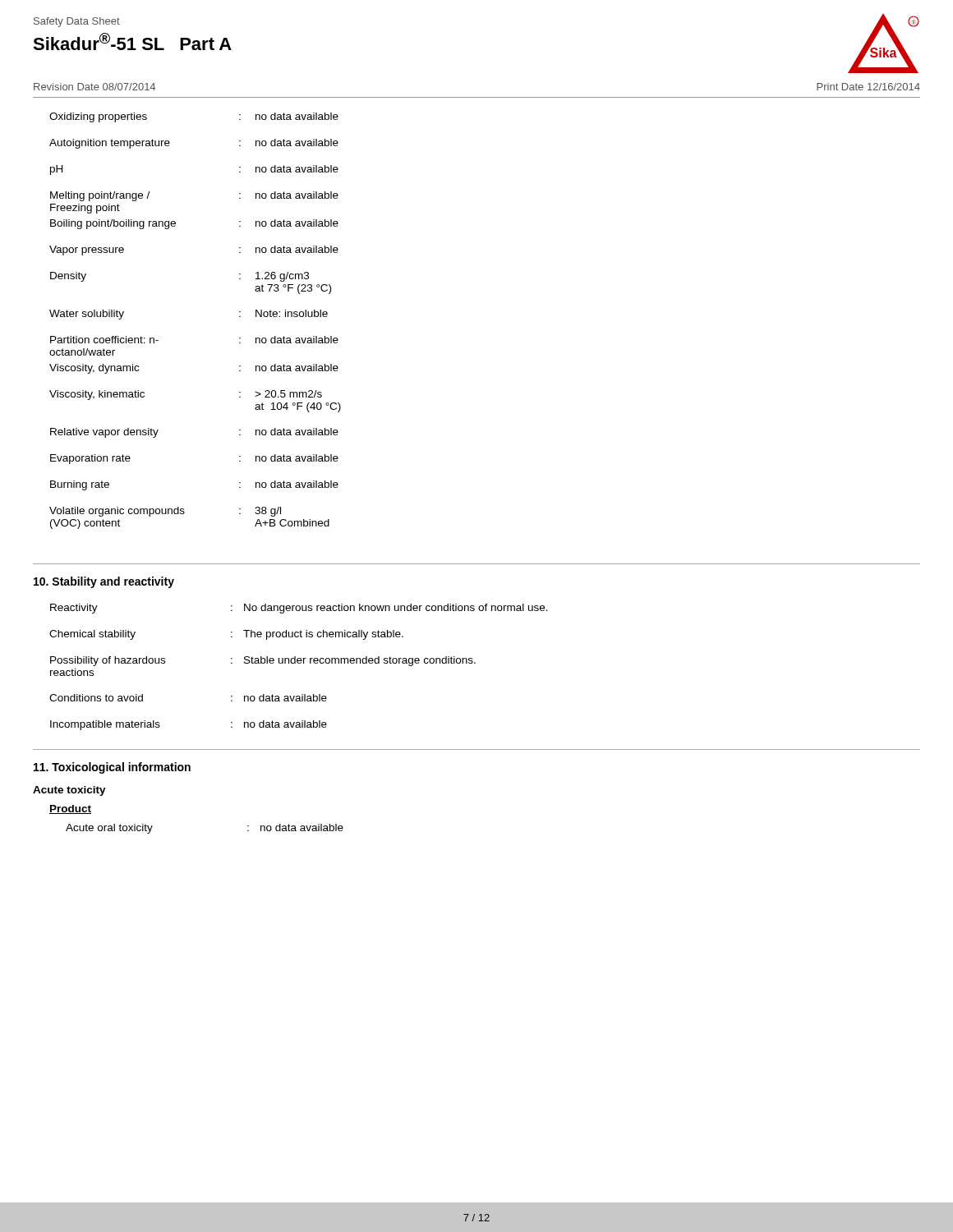Click on the text starting "10. Stability and reactivity"
The image size is (953, 1232).
tap(103, 582)
